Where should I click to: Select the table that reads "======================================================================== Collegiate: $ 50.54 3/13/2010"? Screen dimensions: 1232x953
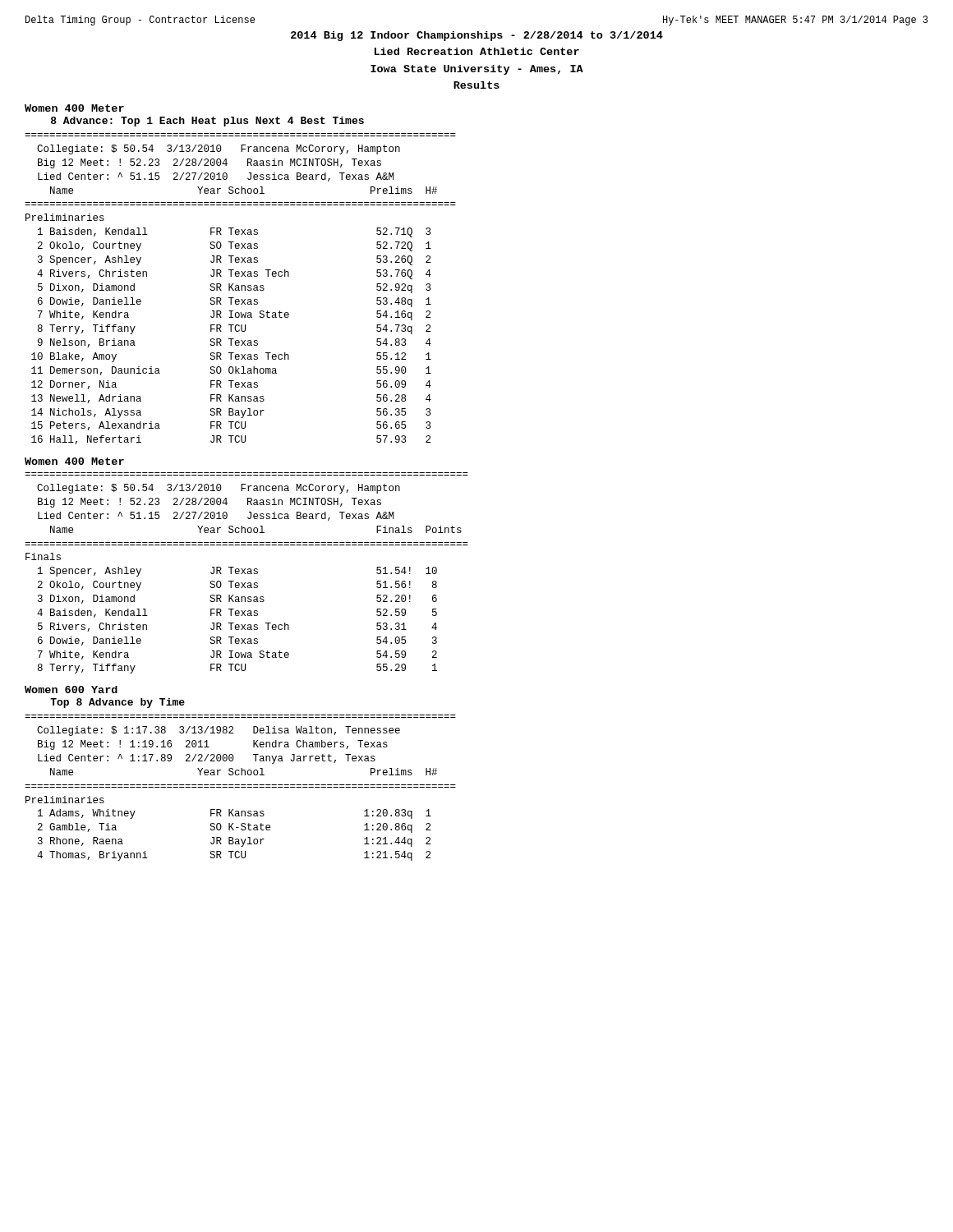(x=476, y=572)
